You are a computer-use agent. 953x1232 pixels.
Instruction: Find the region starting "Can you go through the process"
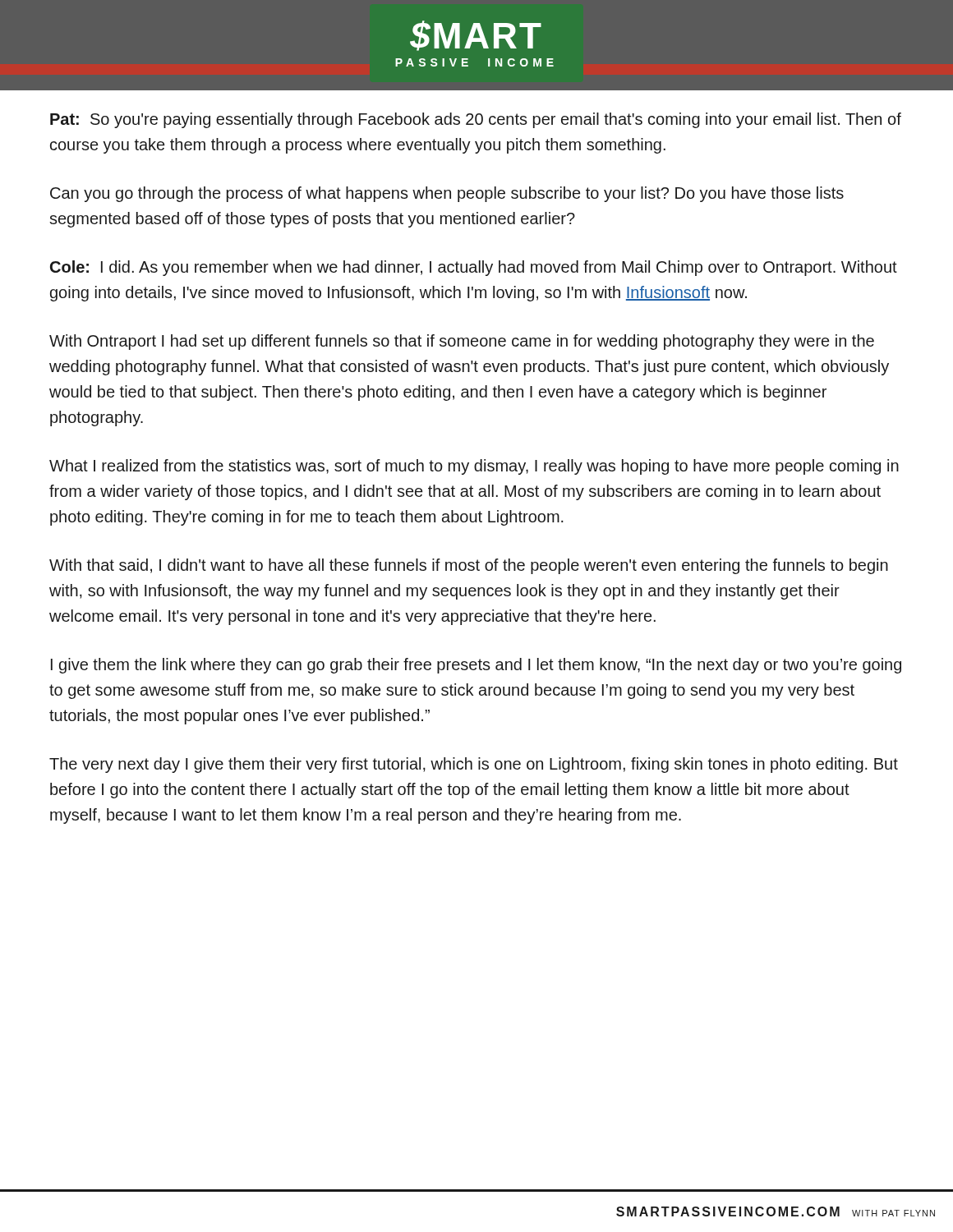[x=447, y=206]
